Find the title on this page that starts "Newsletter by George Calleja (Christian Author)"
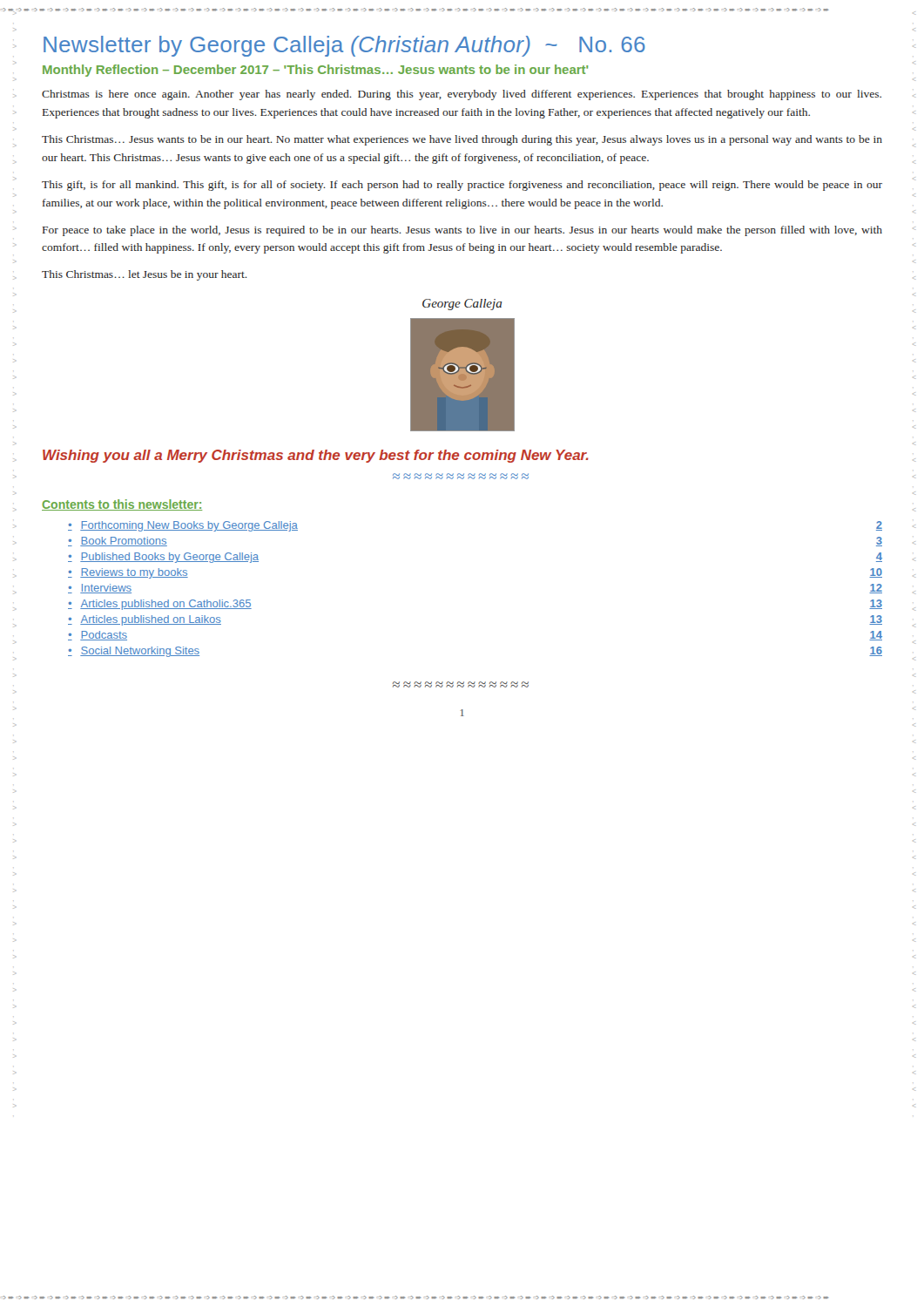Image resolution: width=924 pixels, height=1307 pixels. 344,44
